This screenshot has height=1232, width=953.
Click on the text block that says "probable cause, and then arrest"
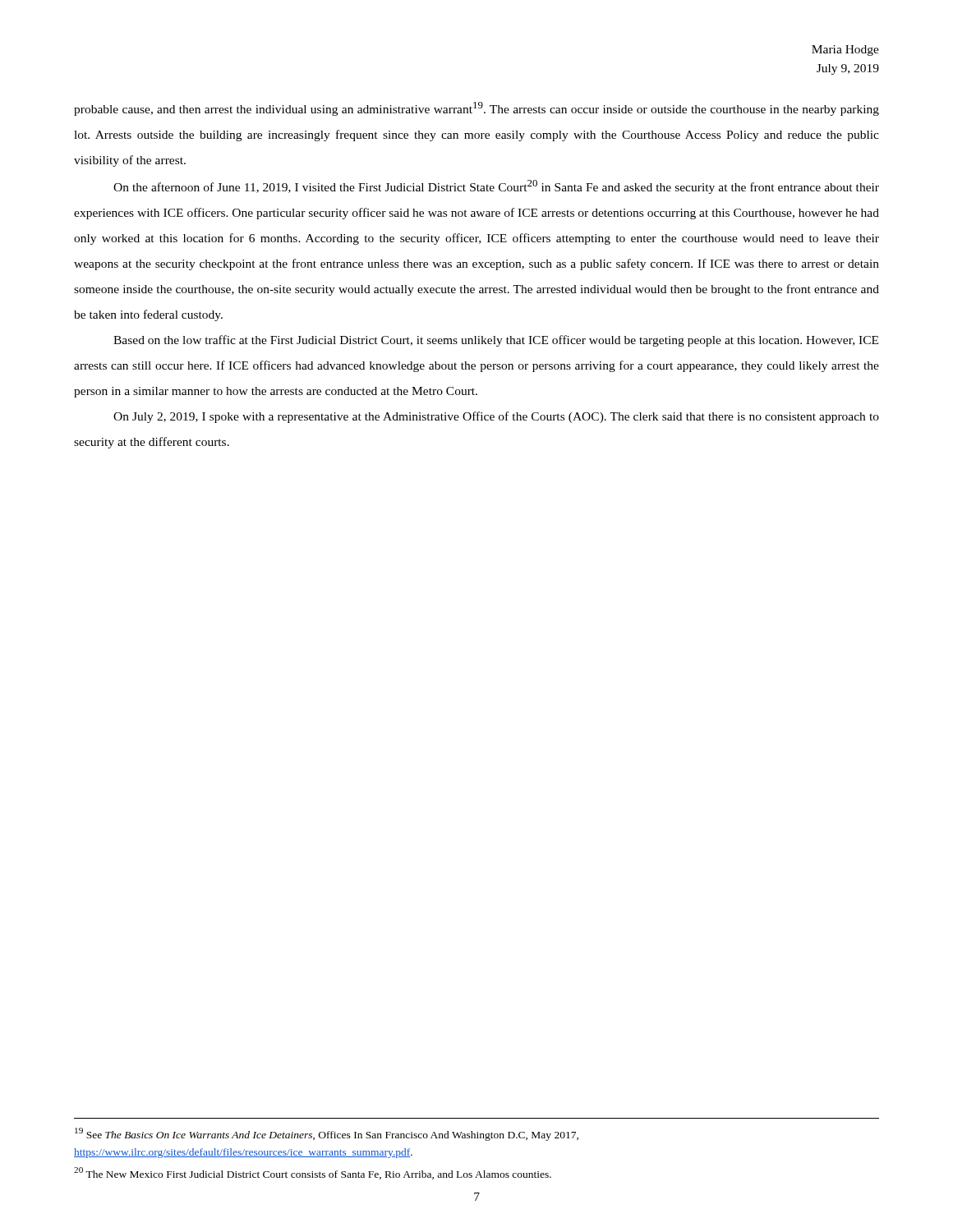click(x=476, y=133)
